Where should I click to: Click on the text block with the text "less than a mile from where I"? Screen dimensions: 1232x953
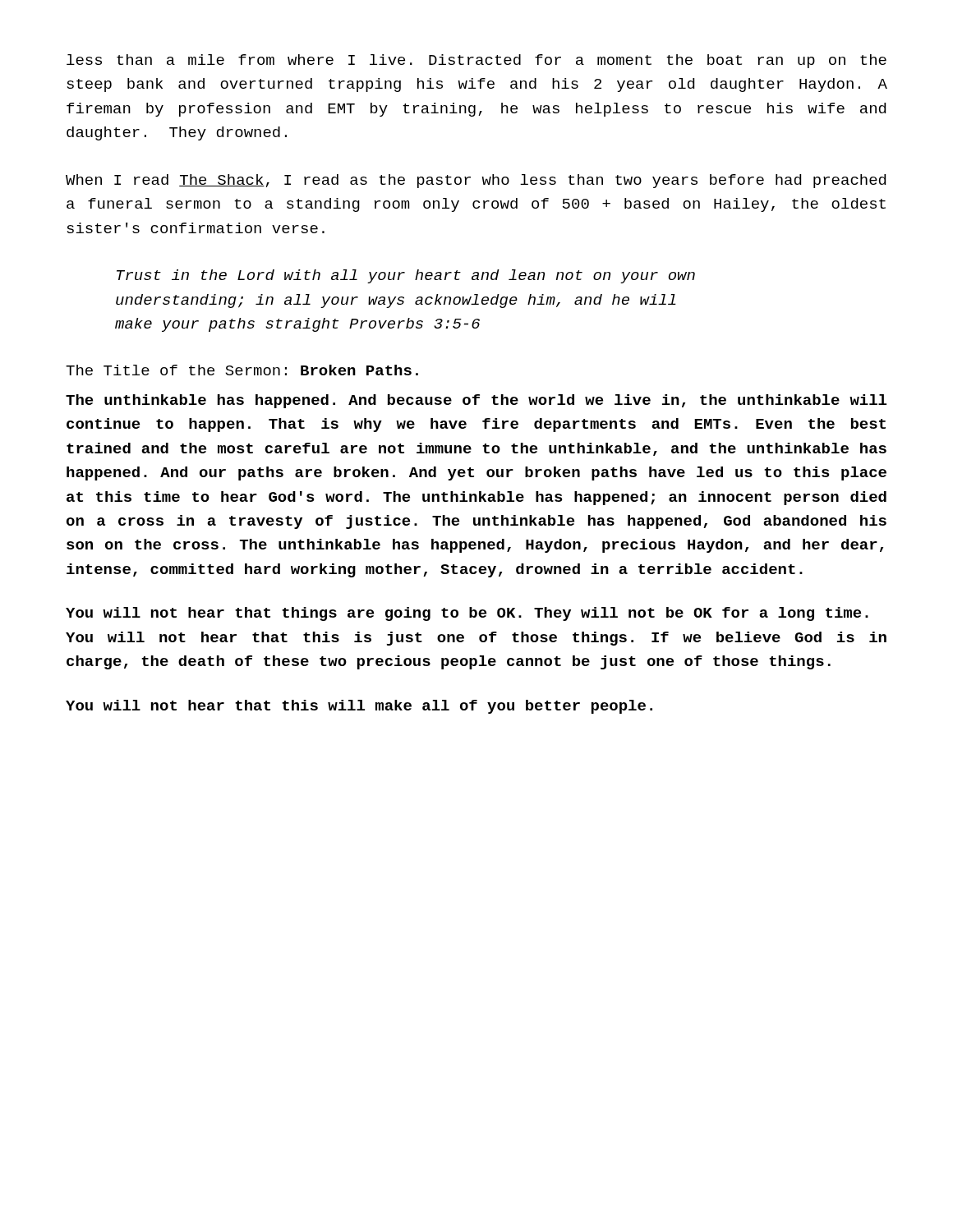(x=476, y=97)
